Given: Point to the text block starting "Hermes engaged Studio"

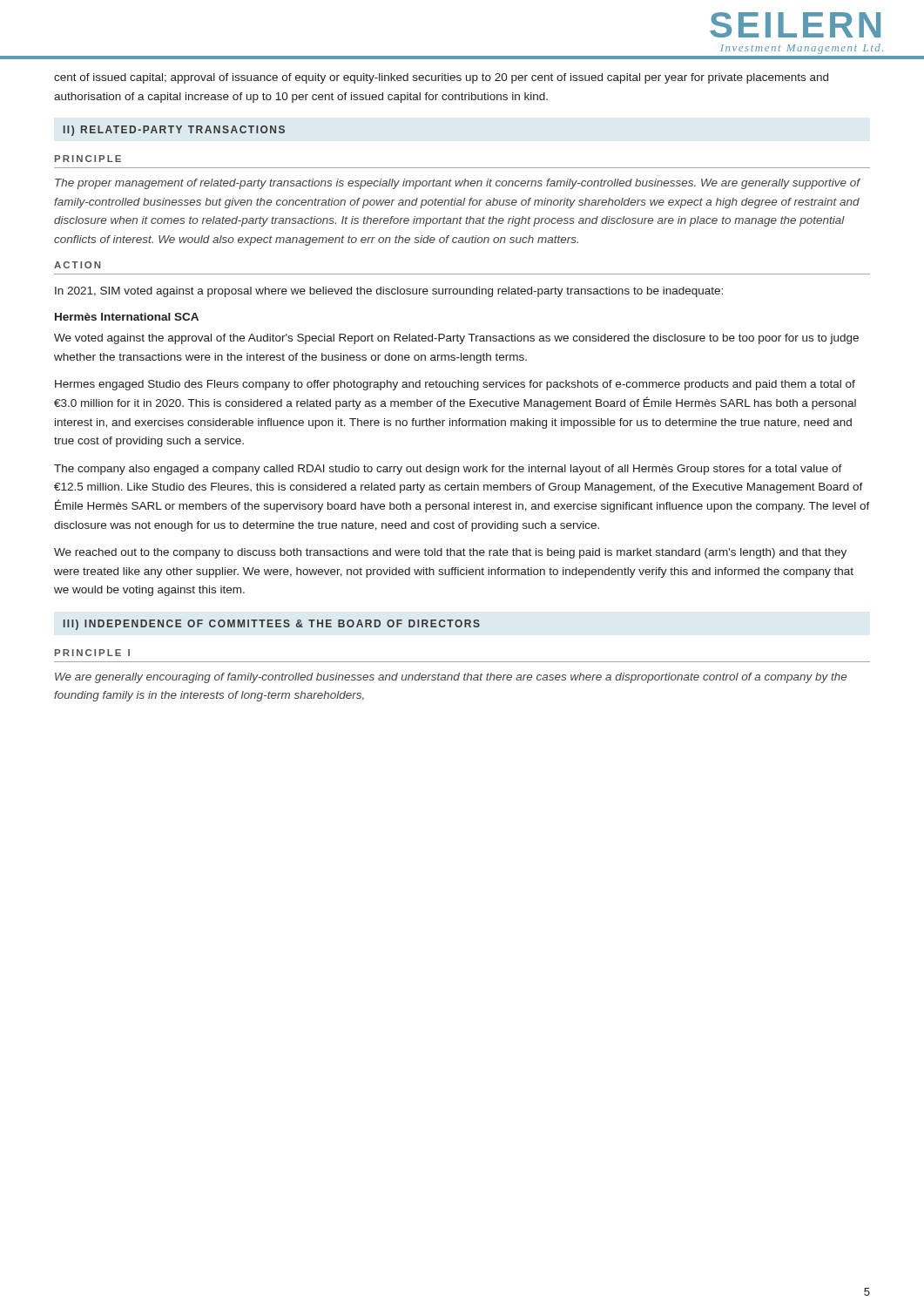Looking at the screenshot, I should (455, 412).
